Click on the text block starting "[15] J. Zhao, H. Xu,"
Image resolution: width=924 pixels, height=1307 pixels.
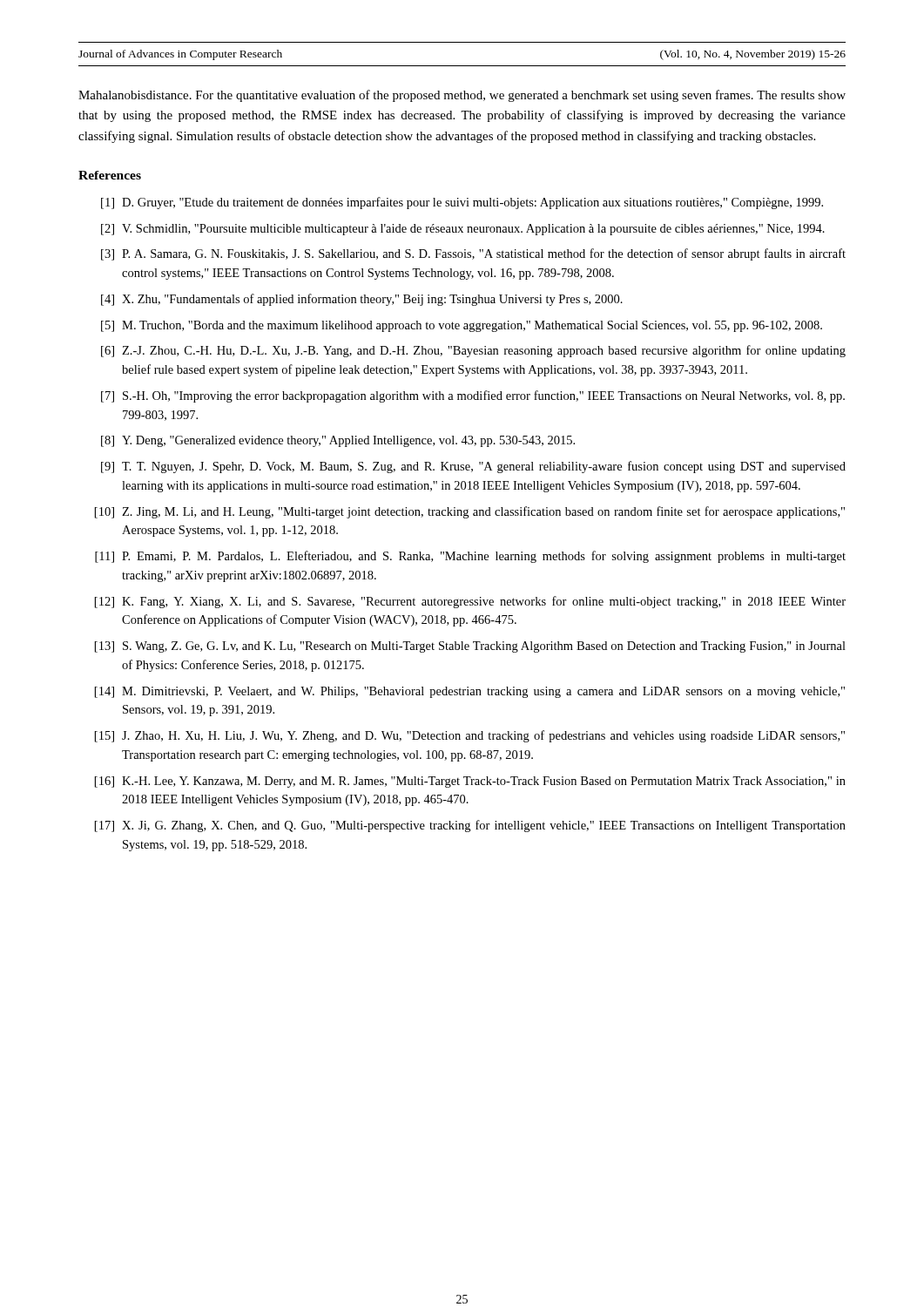[462, 746]
